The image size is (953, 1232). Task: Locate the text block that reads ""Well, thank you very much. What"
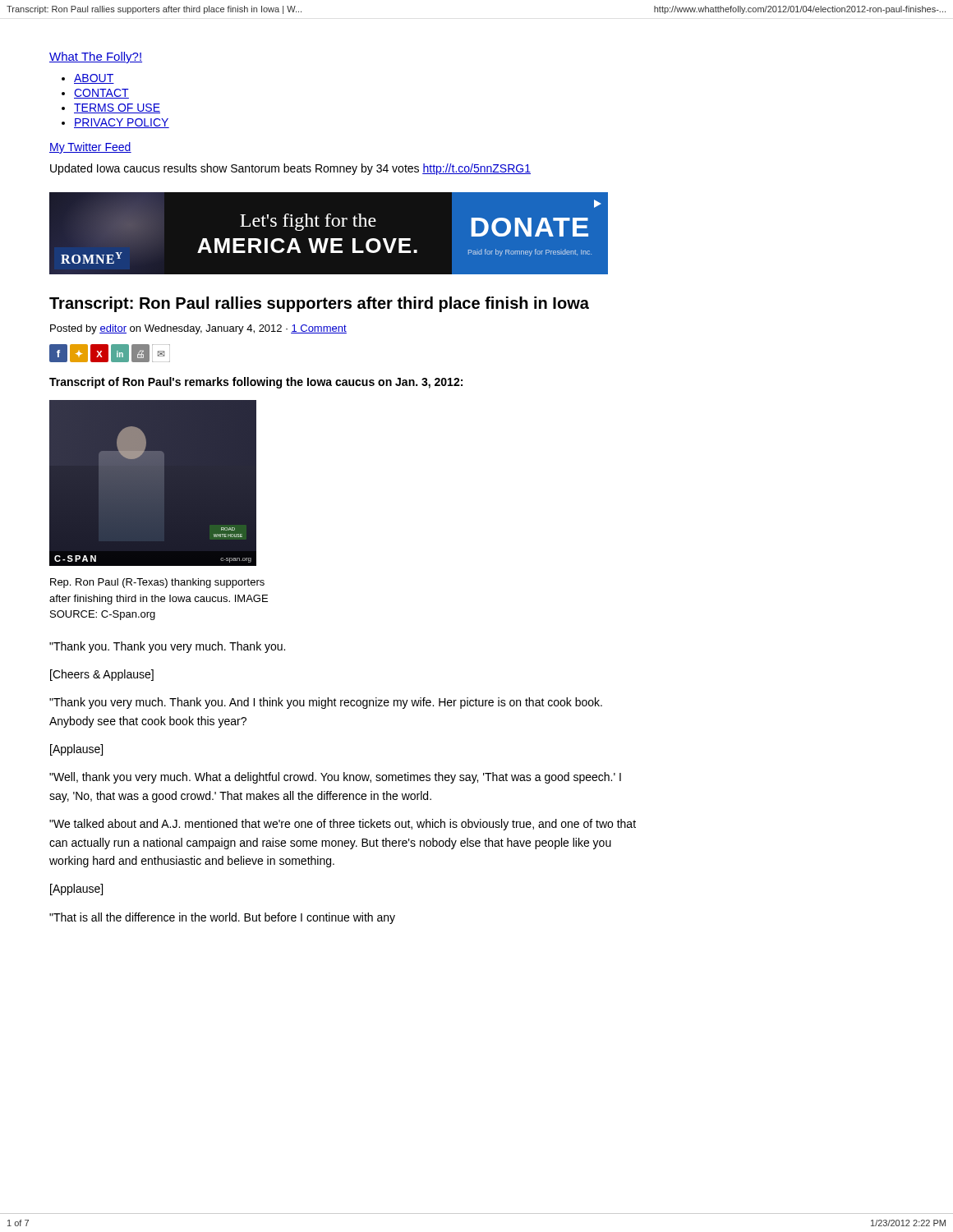336,787
